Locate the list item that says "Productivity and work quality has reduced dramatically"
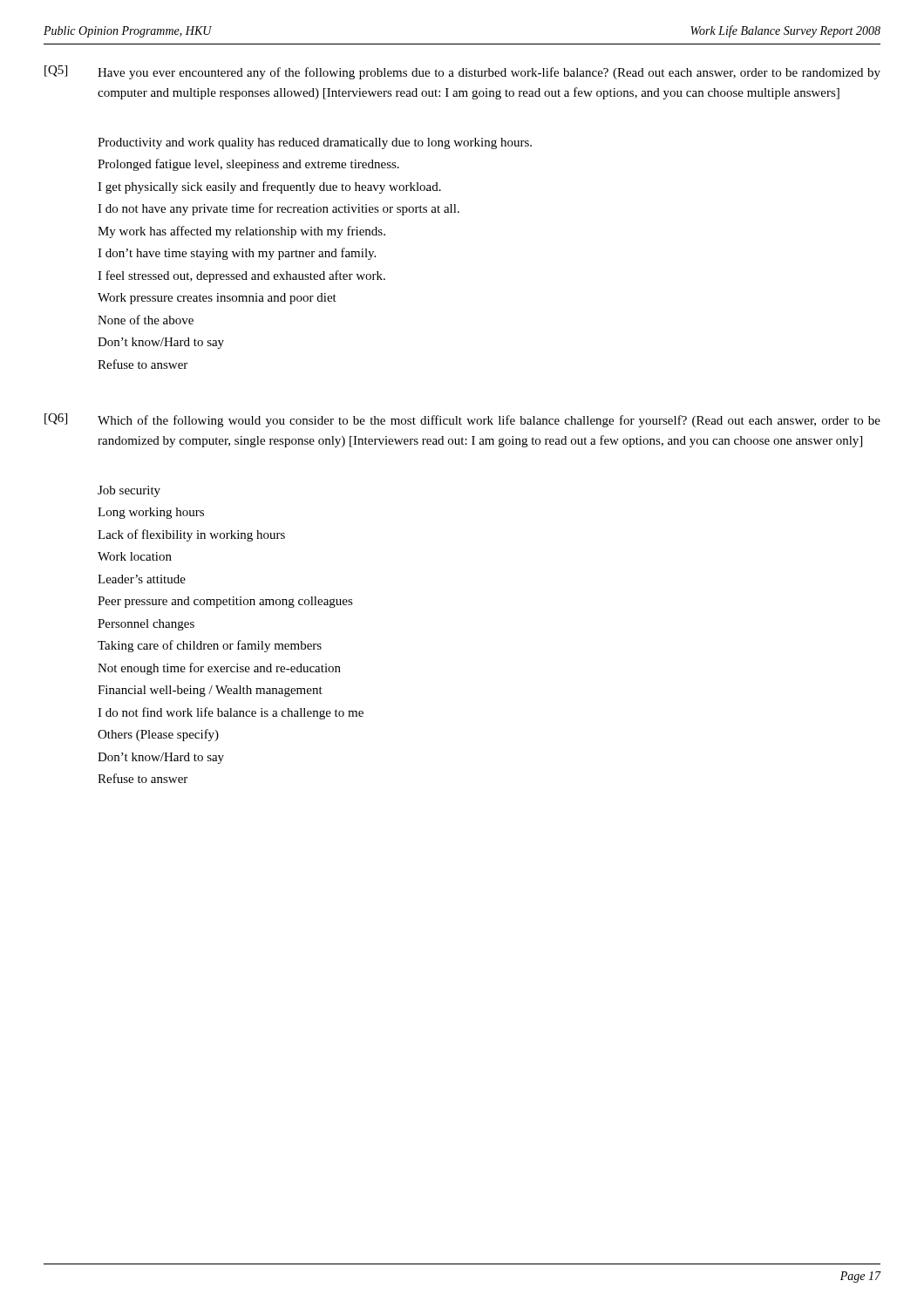The height and width of the screenshot is (1308, 924). [315, 142]
